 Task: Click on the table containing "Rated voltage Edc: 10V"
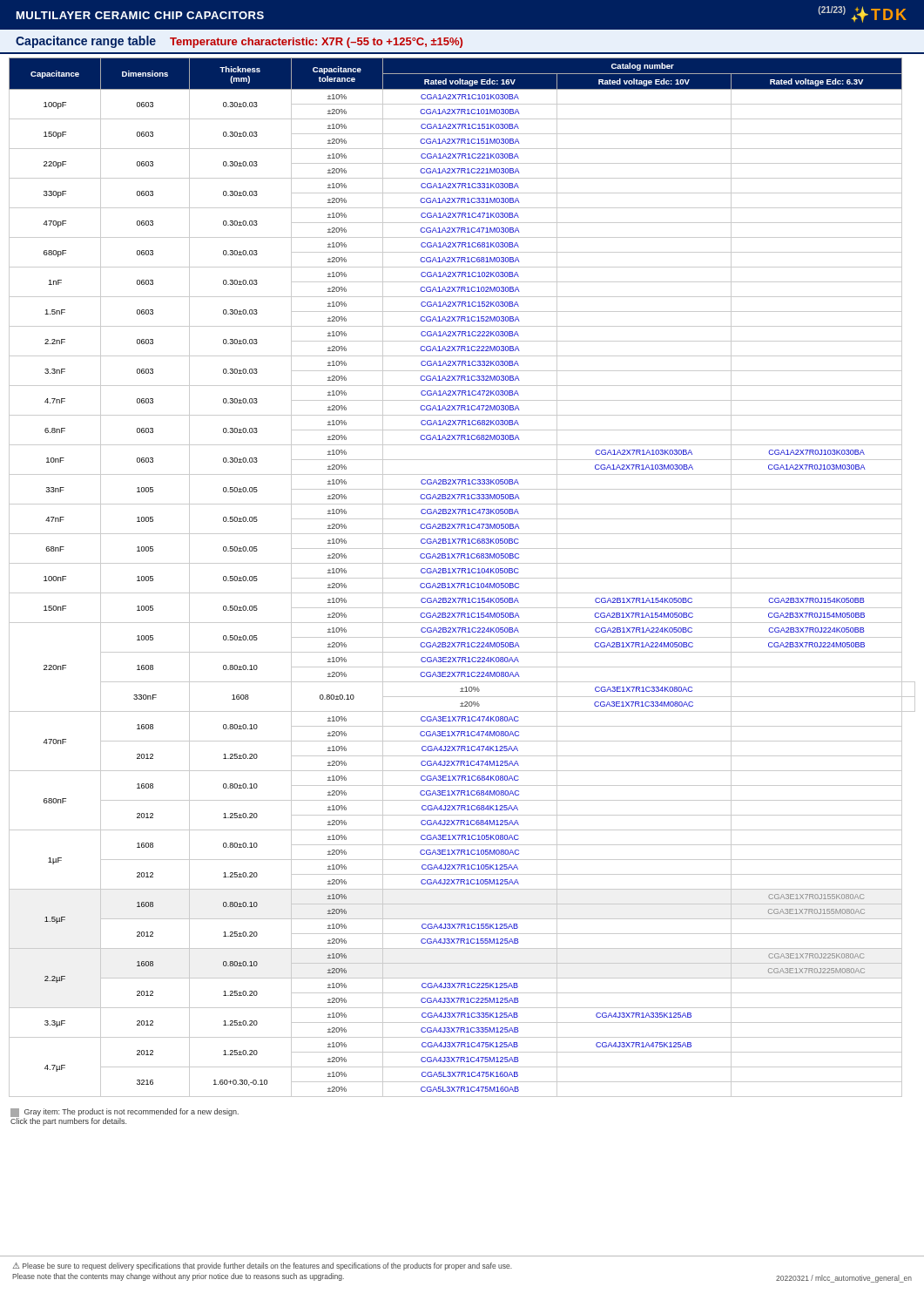point(462,575)
